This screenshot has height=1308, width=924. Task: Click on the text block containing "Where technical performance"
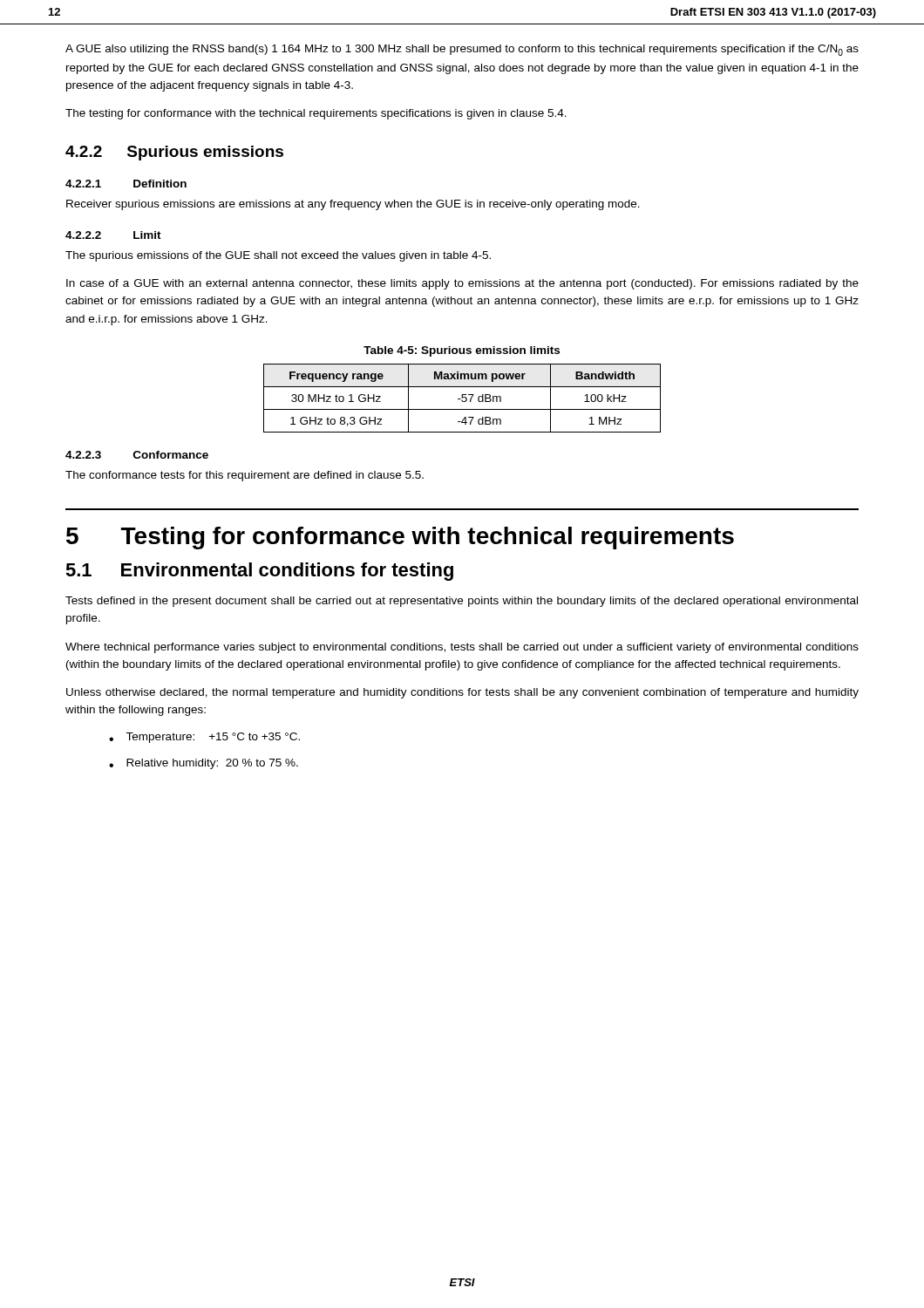pyautogui.click(x=462, y=655)
